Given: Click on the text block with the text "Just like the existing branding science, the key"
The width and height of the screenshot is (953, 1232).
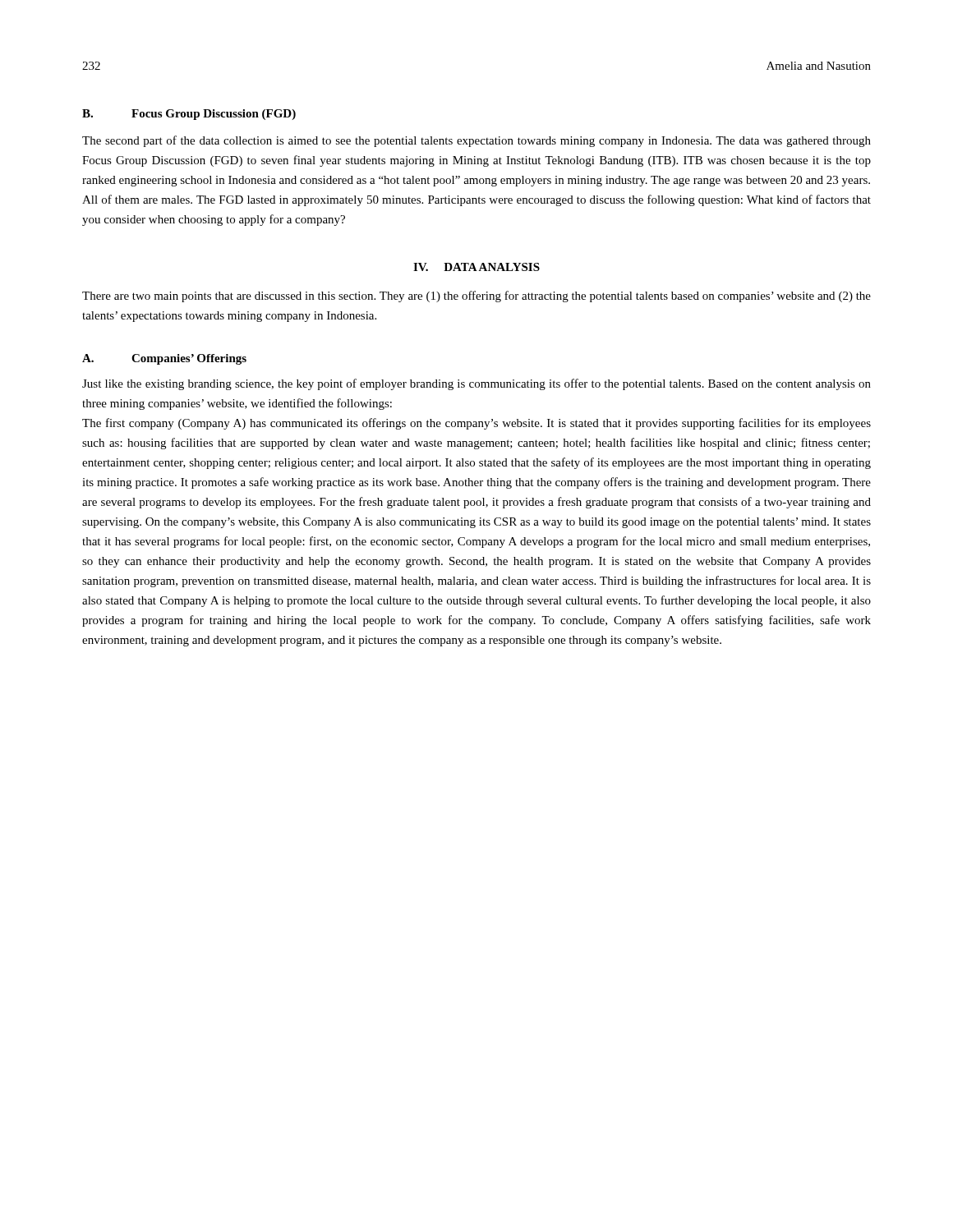Looking at the screenshot, I should 476,512.
